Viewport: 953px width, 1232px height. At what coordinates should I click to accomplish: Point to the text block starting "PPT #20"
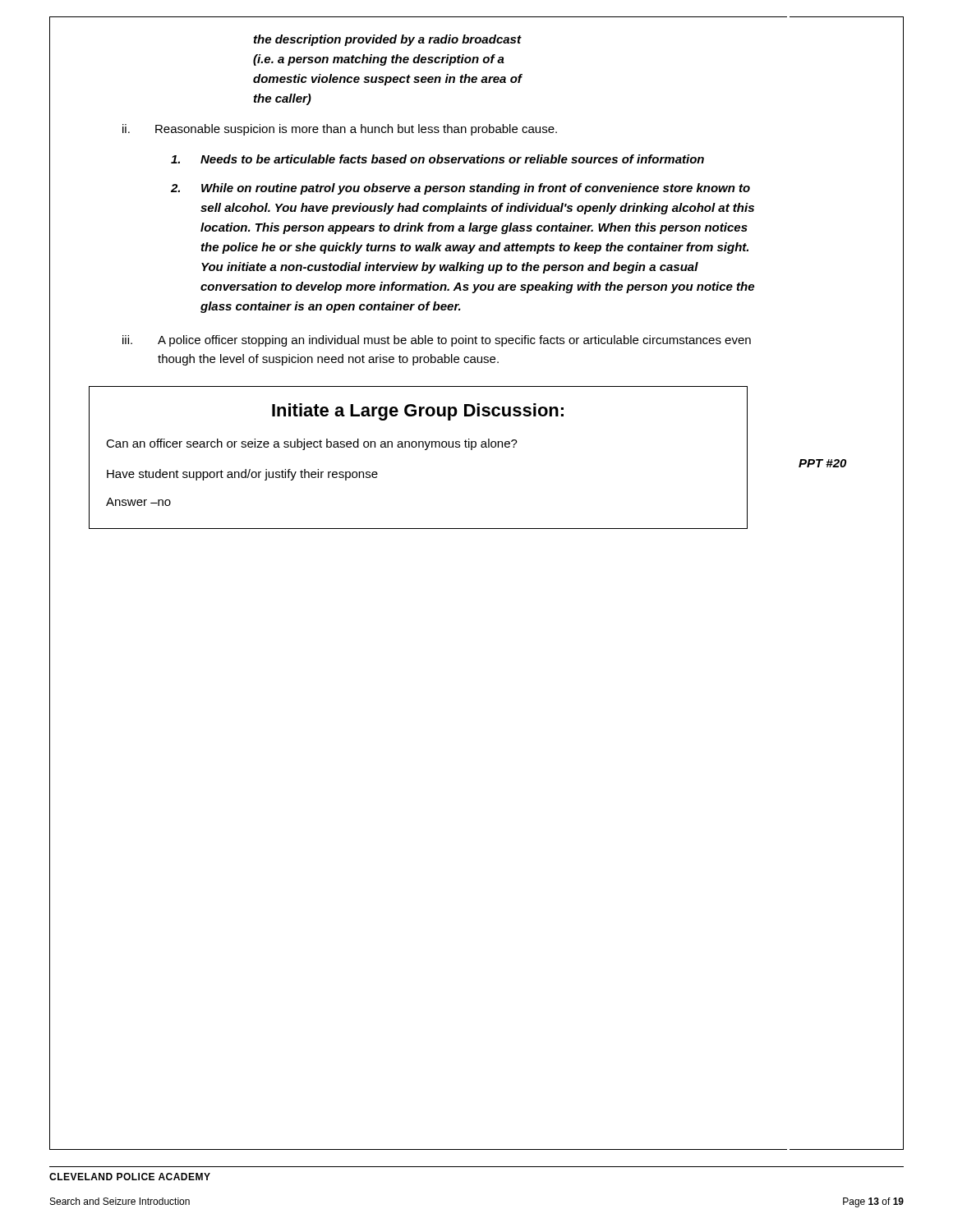[823, 463]
